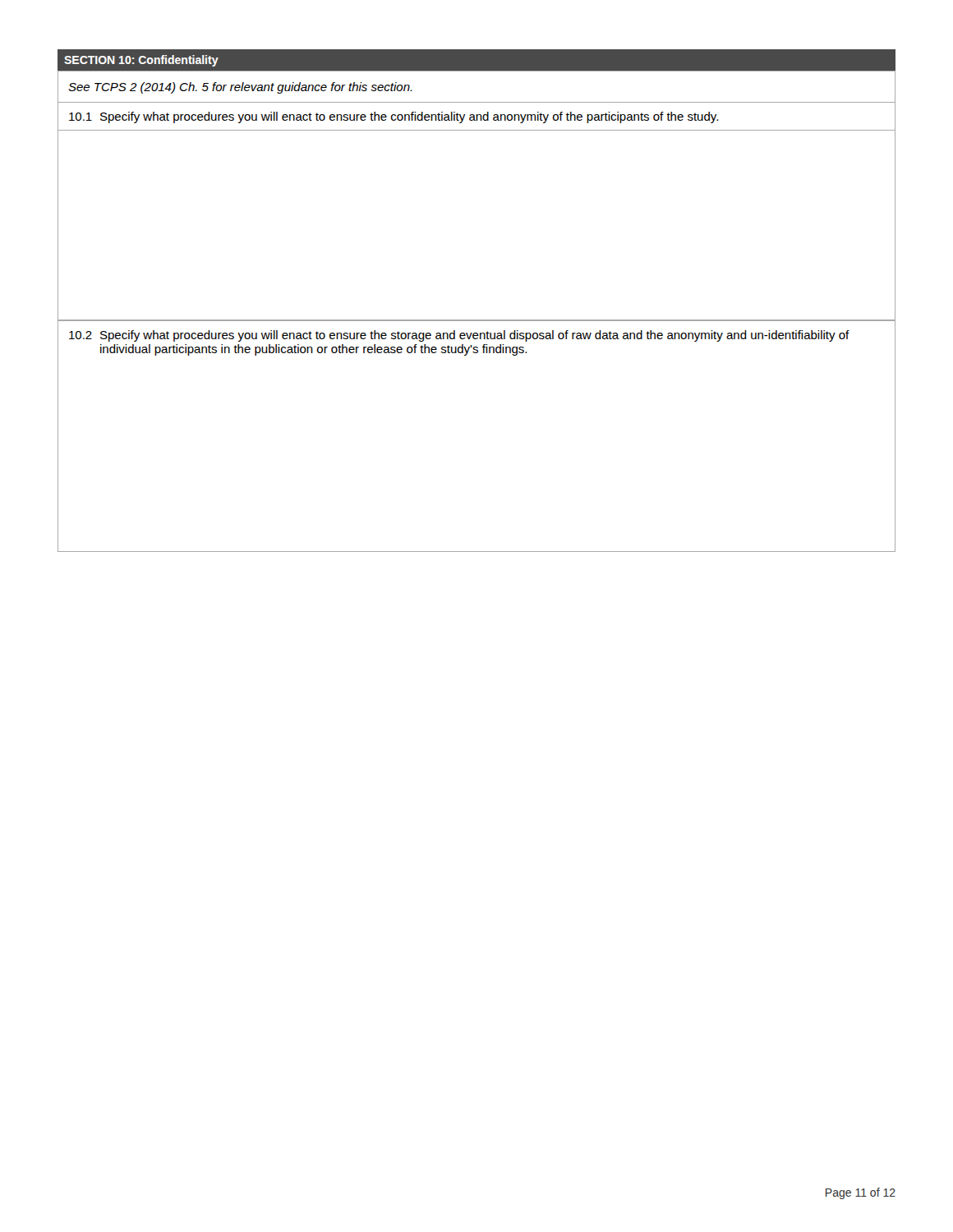Point to the element starting "SECTION 10: Confidentiality"
This screenshot has height=1232, width=953.
click(141, 60)
